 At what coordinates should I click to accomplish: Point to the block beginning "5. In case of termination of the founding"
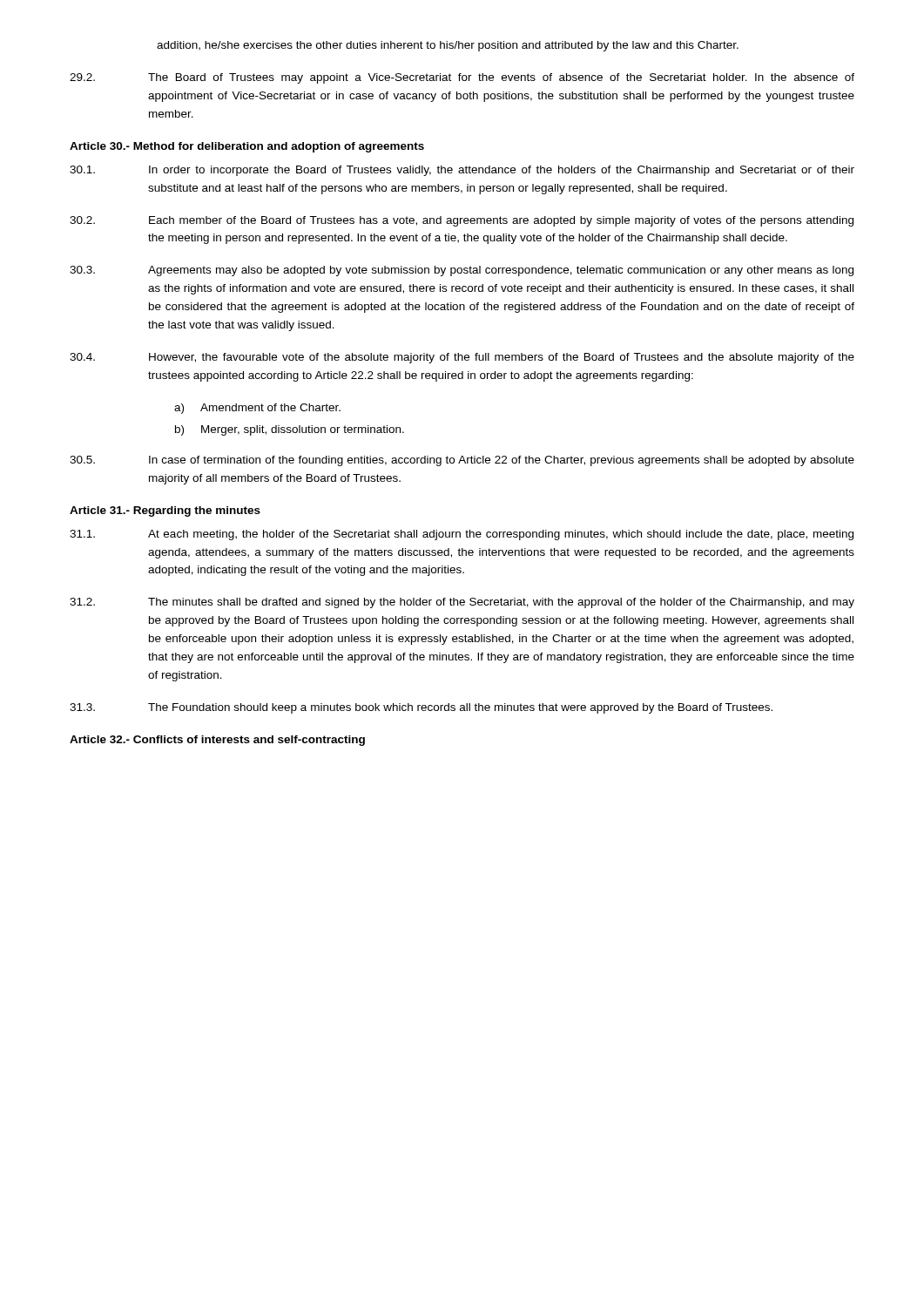click(462, 469)
